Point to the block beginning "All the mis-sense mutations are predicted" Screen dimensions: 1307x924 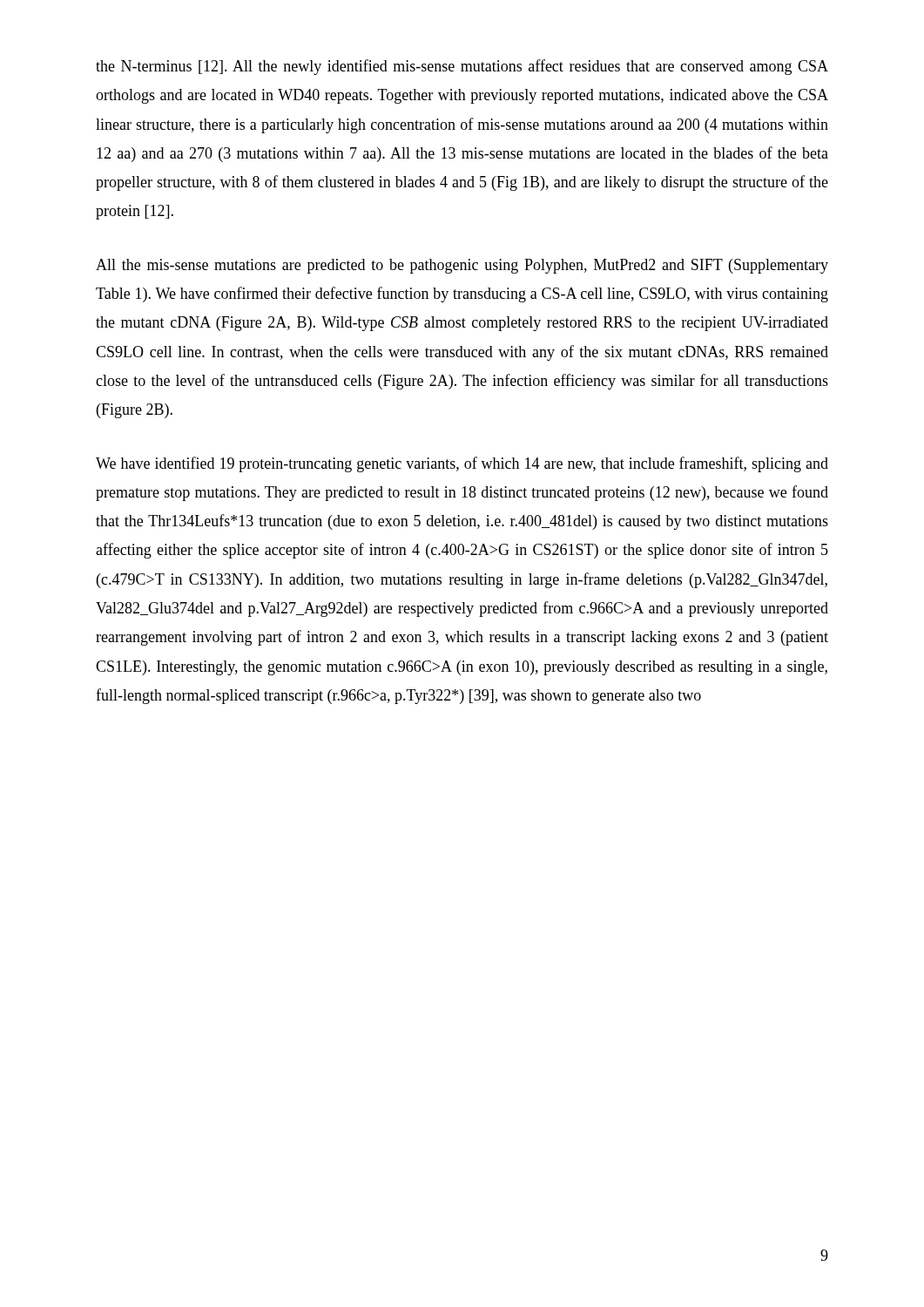click(x=462, y=337)
